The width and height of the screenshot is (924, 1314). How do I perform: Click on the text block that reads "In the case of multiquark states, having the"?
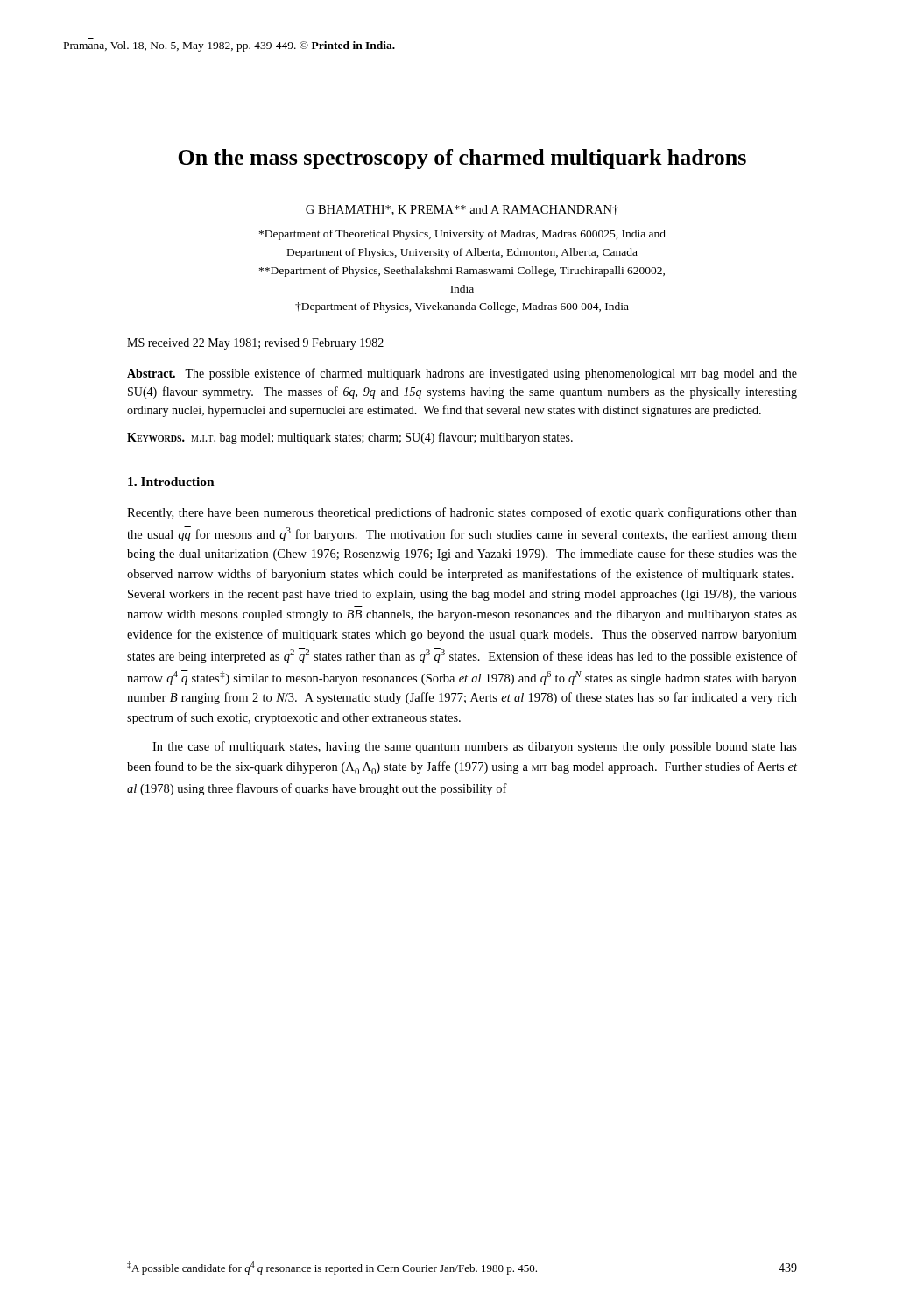[x=462, y=767]
